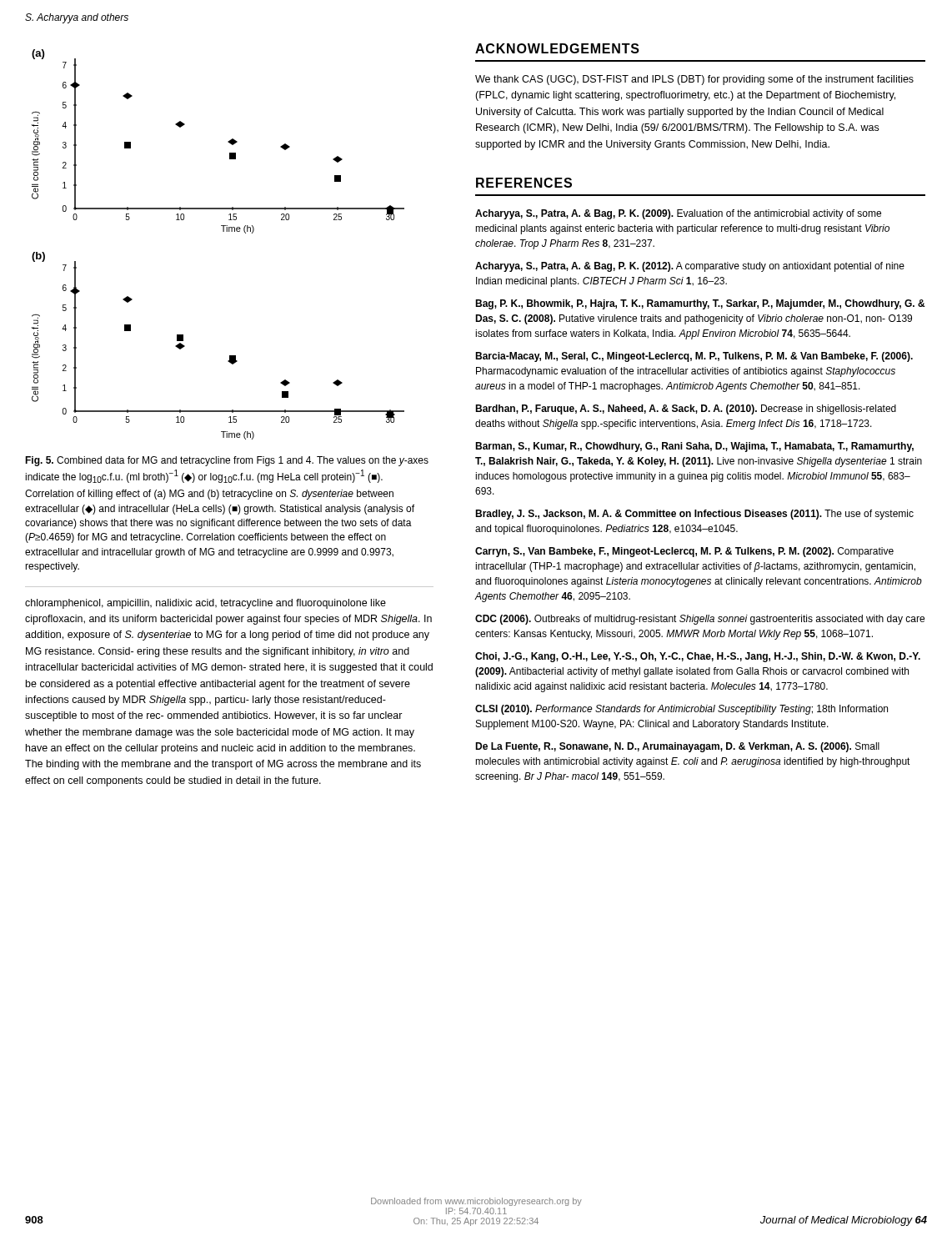Click on the text block that reads "Bag, P. K., Bhowmik, P., Hajra,"

pos(700,318)
